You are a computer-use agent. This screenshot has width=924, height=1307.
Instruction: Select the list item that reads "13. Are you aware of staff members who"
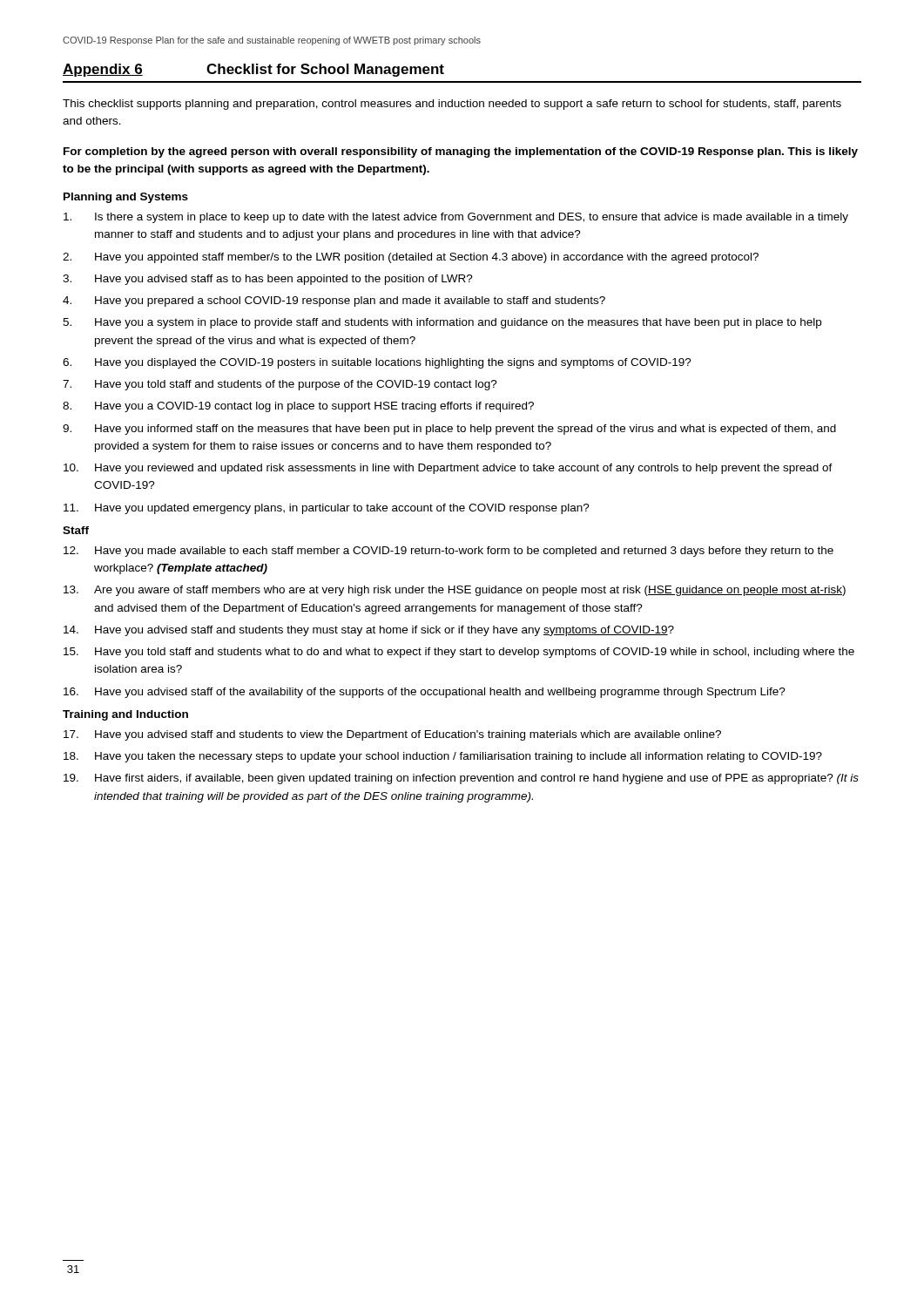462,599
